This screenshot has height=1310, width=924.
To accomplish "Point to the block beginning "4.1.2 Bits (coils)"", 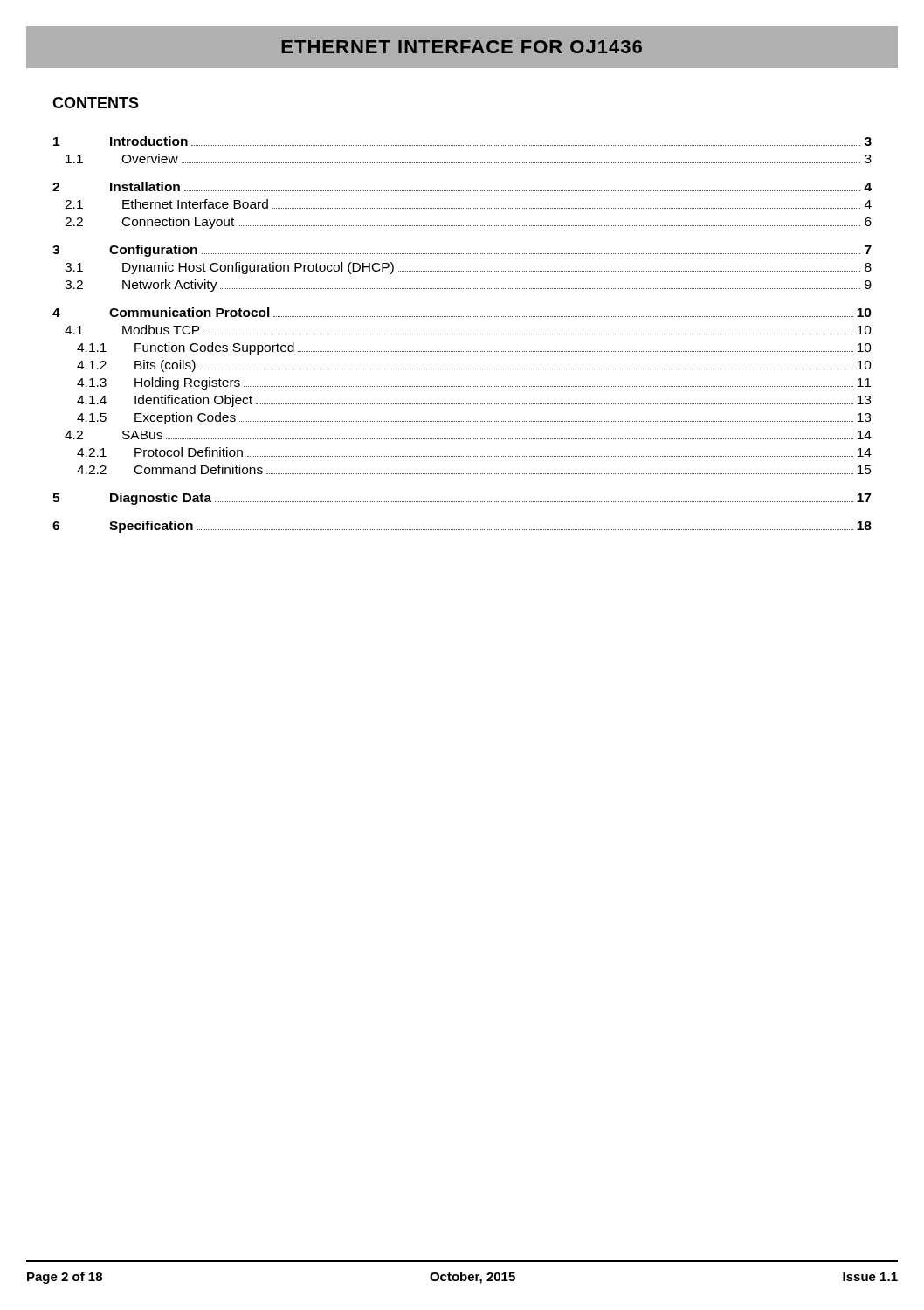I will (x=462, y=365).
